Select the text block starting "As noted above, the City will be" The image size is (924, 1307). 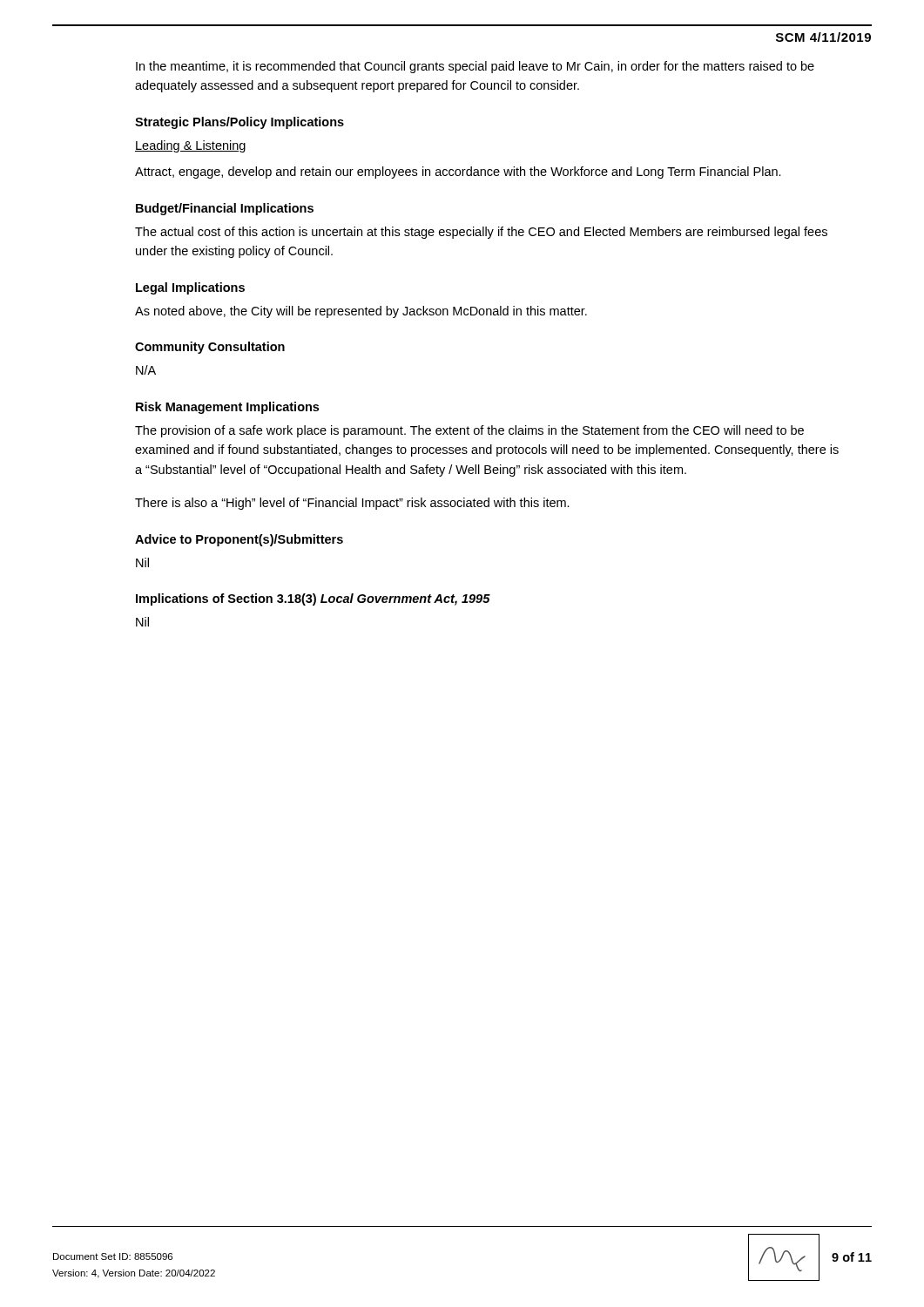(x=361, y=311)
